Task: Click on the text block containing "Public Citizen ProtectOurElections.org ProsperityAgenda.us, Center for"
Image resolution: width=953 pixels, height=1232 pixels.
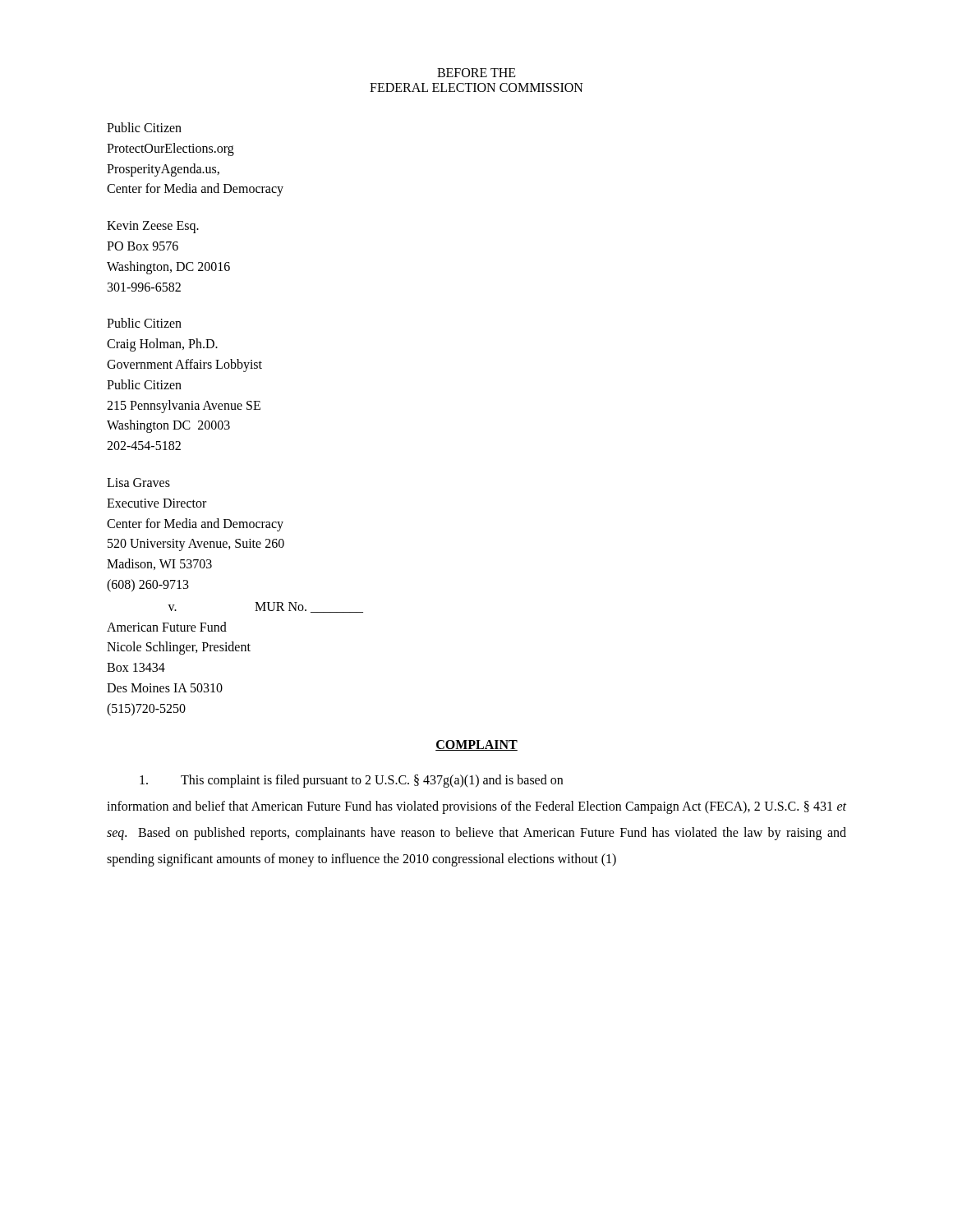Action: [x=195, y=158]
